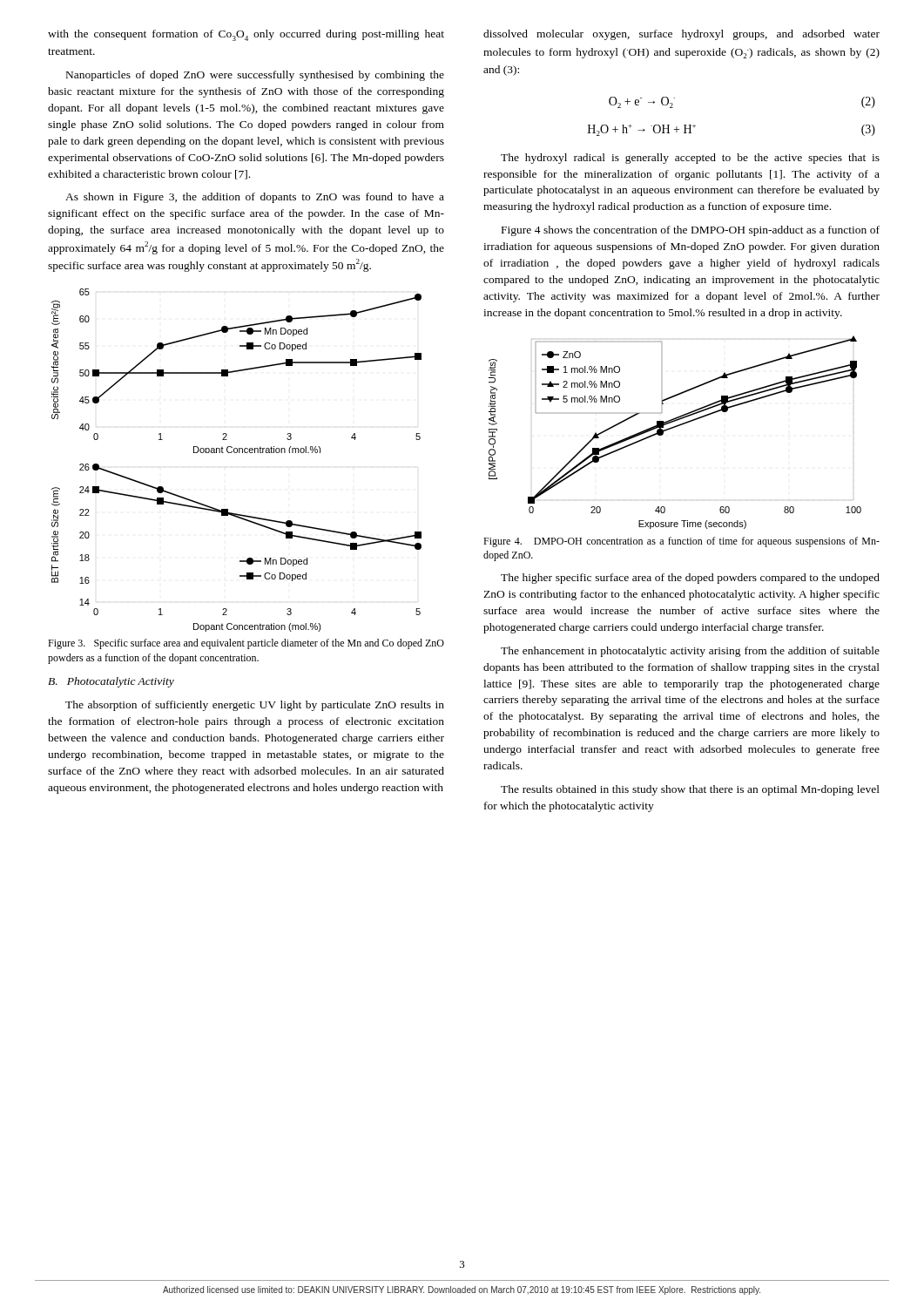The height and width of the screenshot is (1307, 924).
Task: Point to the passage starting "B. Photocatalytic Activity"
Action: 111,682
